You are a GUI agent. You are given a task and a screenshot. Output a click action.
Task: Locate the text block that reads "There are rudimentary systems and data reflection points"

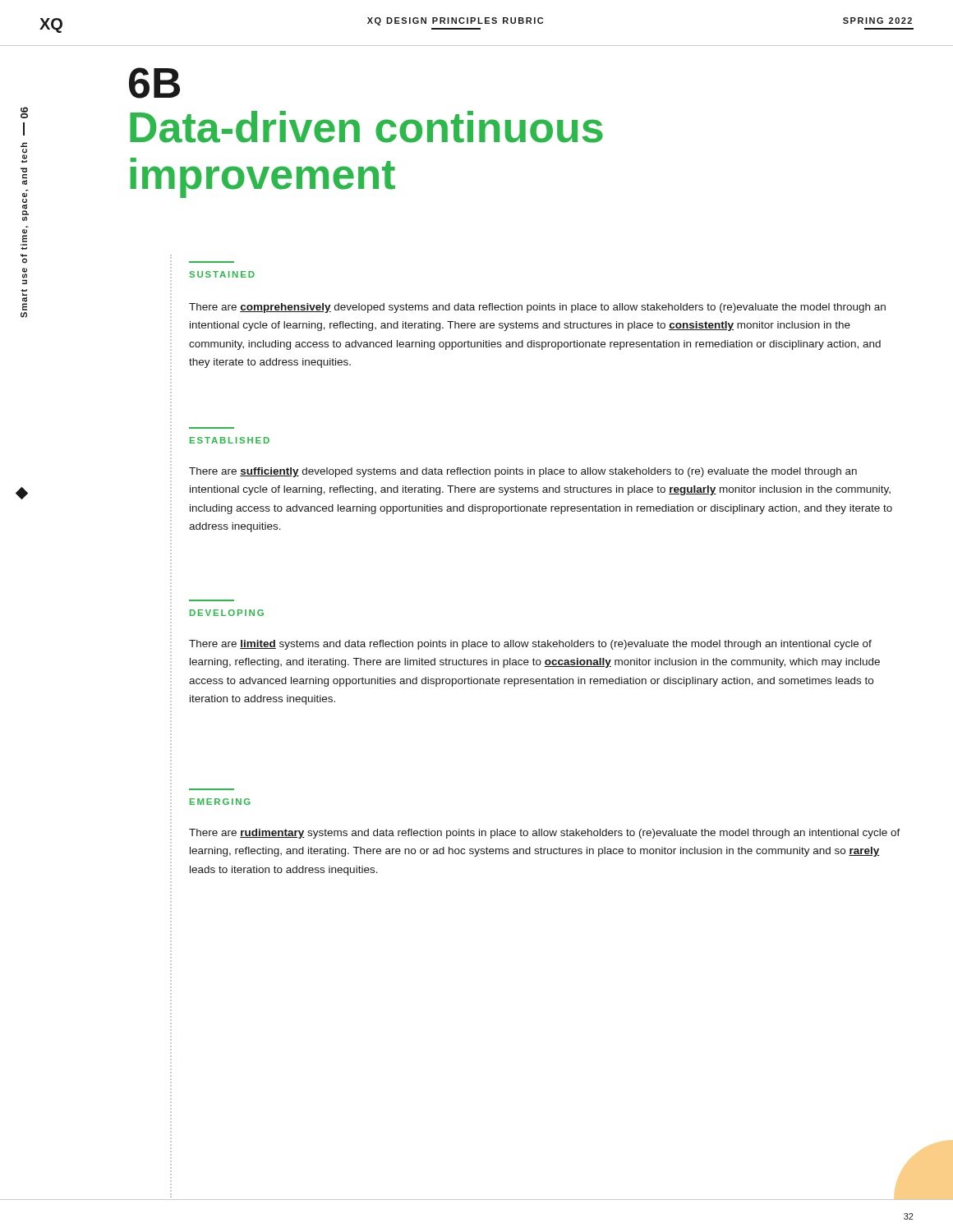point(546,851)
